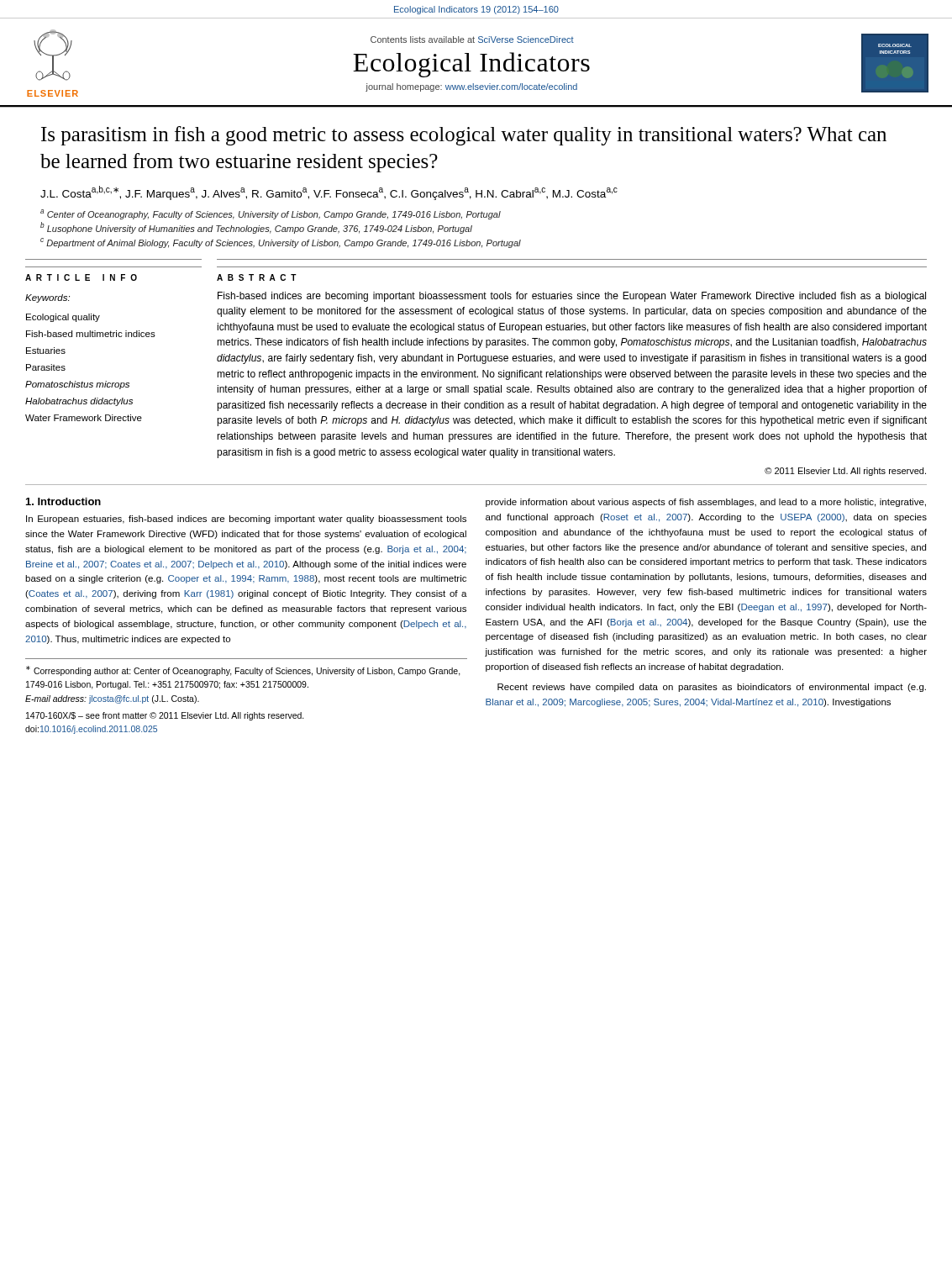Locate the block of text that opens with "J.L. Costaa,b,c,∗, J.F. Marquesa, J."
Viewport: 952px width, 1261px height.
click(329, 192)
